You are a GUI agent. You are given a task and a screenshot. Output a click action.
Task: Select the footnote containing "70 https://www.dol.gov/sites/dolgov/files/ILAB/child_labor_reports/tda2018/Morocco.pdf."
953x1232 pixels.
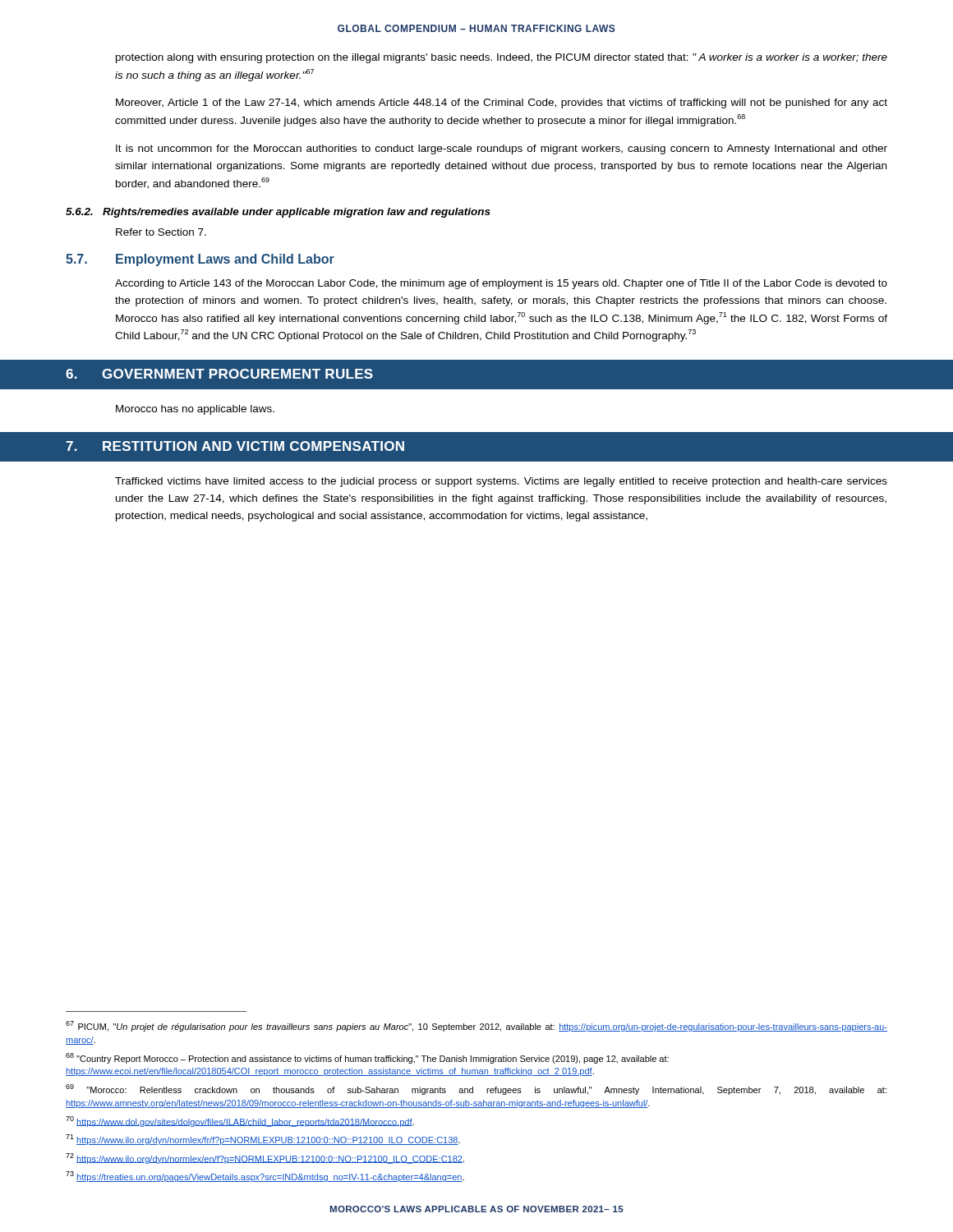coord(240,1120)
